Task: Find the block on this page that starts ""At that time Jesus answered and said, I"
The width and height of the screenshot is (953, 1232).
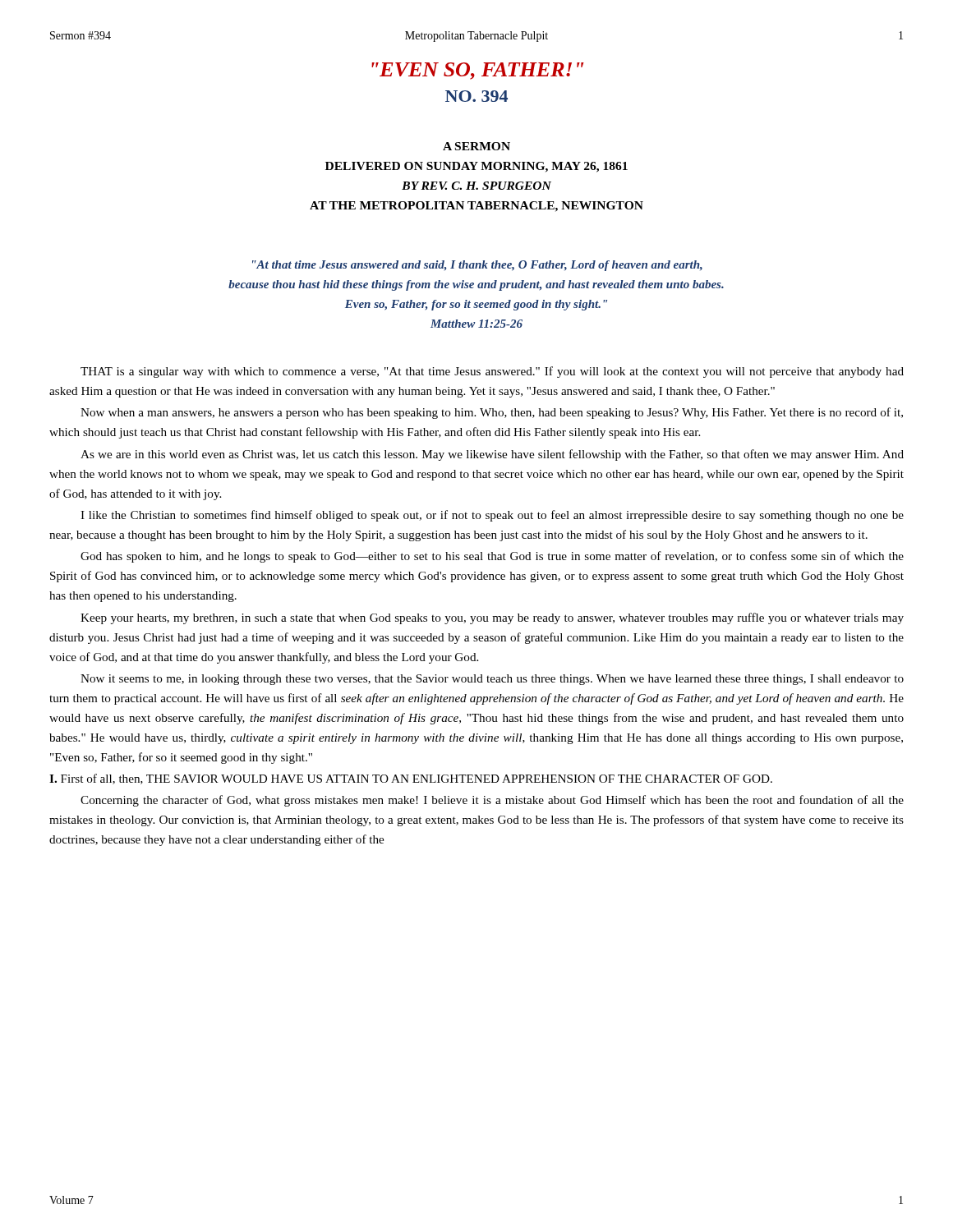Action: click(476, 294)
